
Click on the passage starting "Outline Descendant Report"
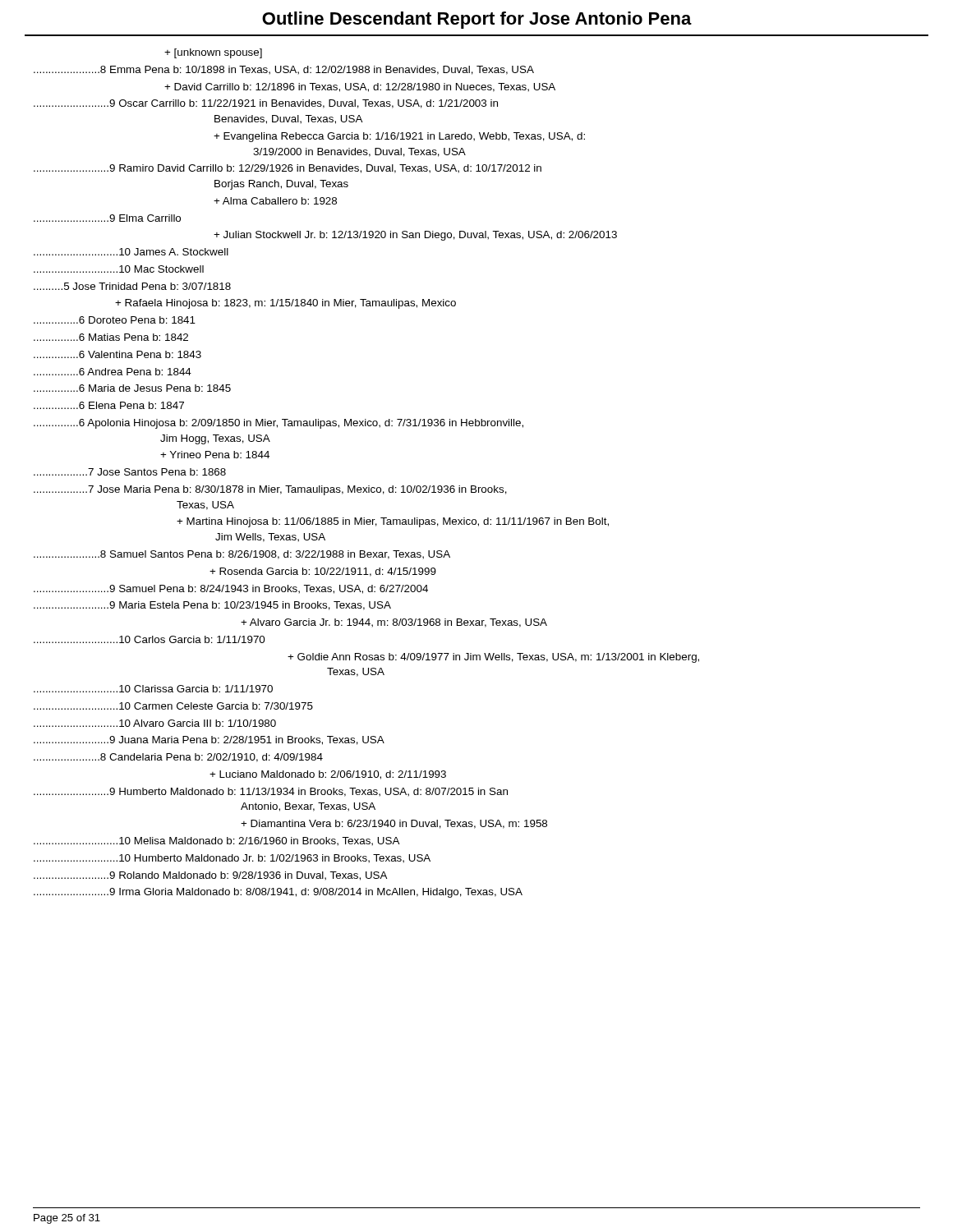476,19
